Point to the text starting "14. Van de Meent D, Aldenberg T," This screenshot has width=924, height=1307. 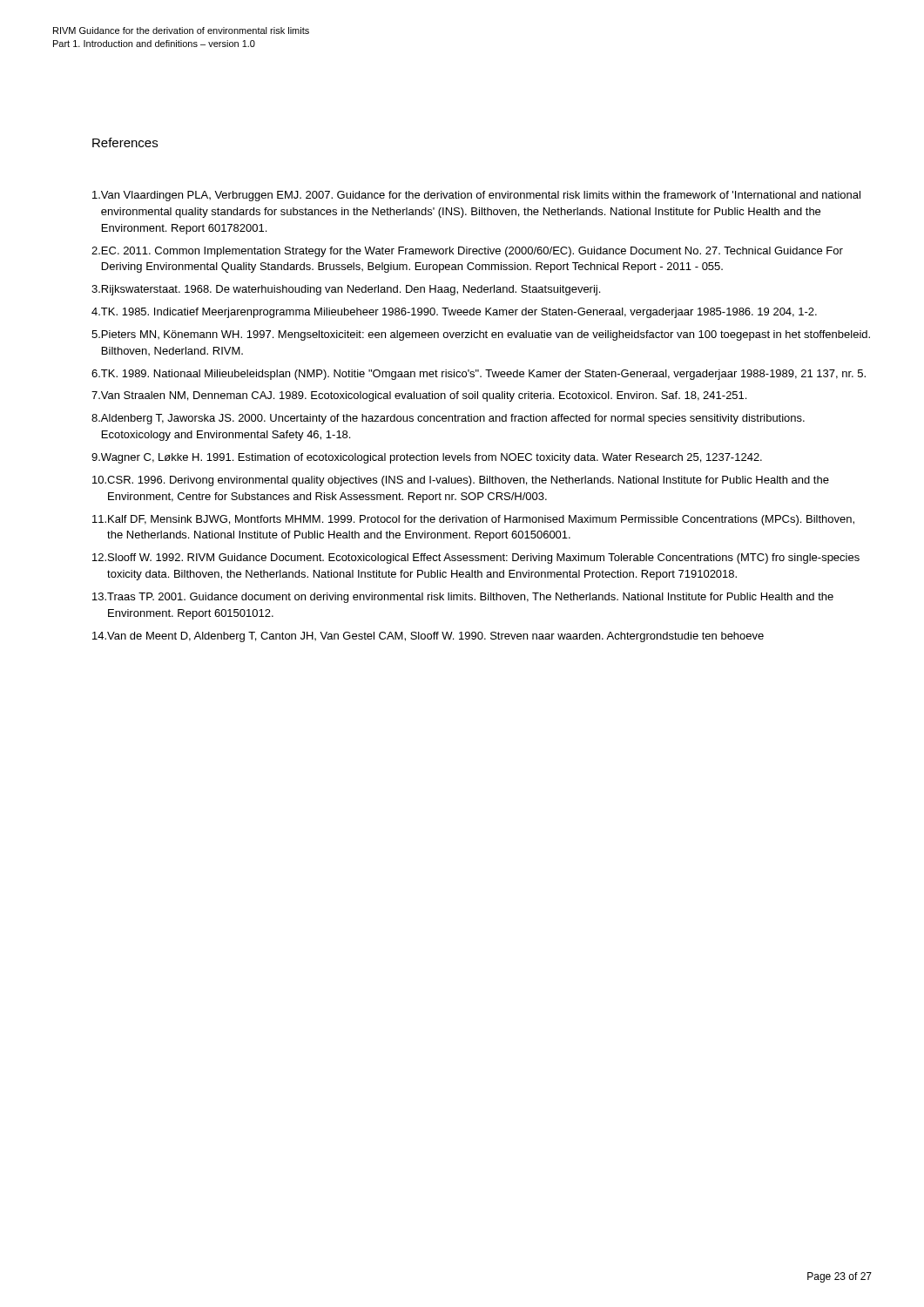462,636
